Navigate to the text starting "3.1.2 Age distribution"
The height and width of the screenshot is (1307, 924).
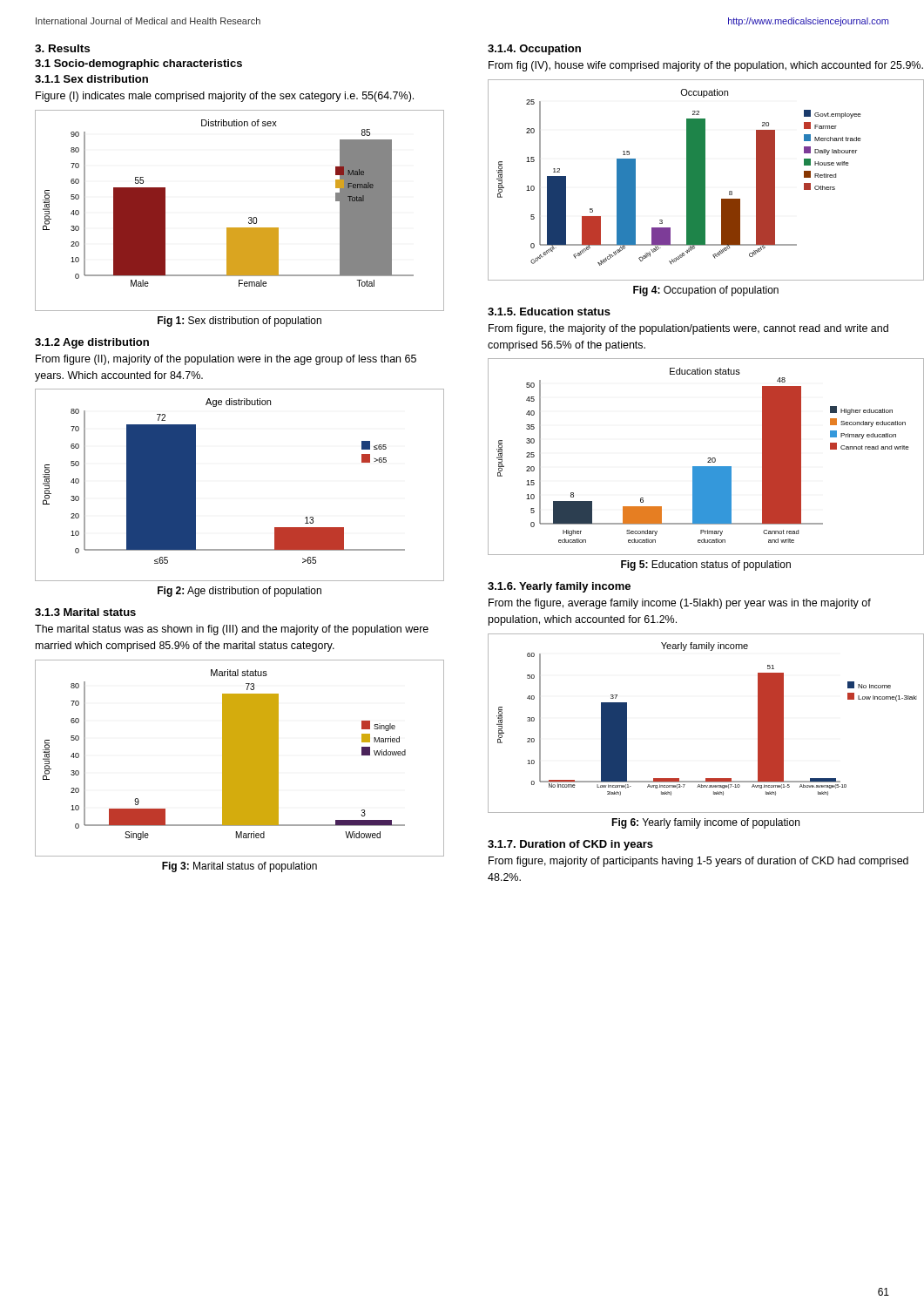[x=92, y=342]
